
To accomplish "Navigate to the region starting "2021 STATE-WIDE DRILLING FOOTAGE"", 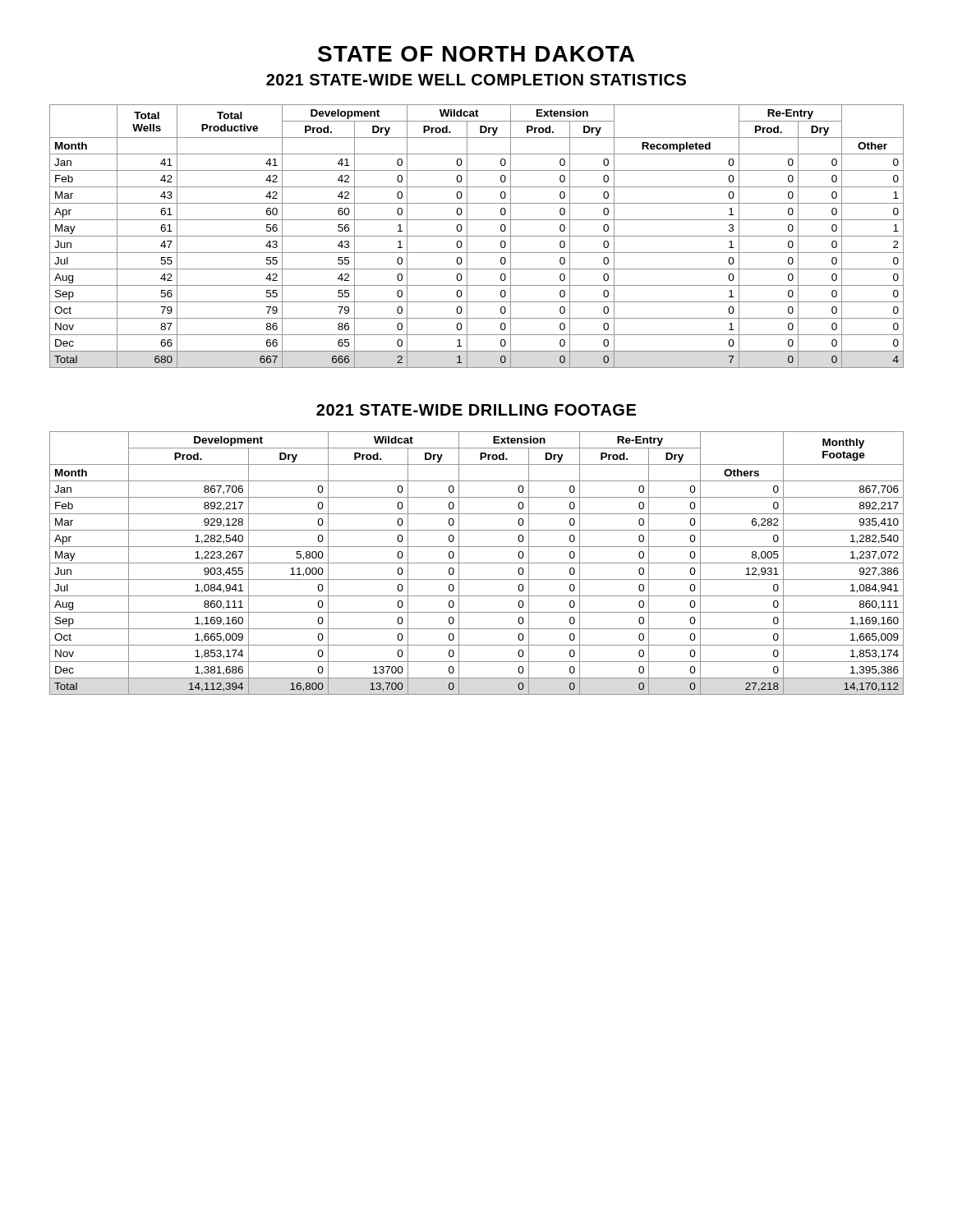I will (476, 410).
